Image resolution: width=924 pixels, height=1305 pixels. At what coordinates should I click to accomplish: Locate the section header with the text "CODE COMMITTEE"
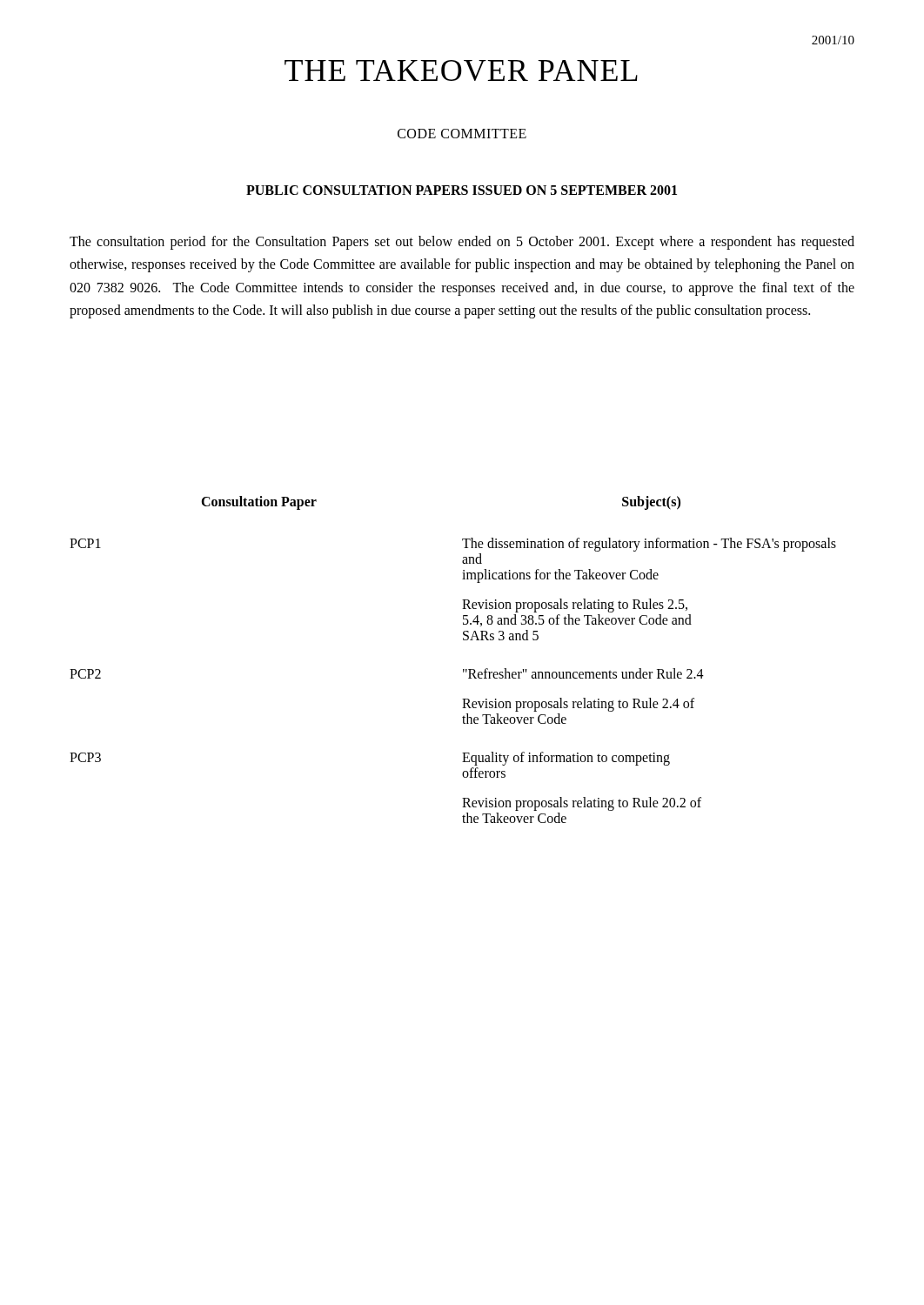pos(462,134)
